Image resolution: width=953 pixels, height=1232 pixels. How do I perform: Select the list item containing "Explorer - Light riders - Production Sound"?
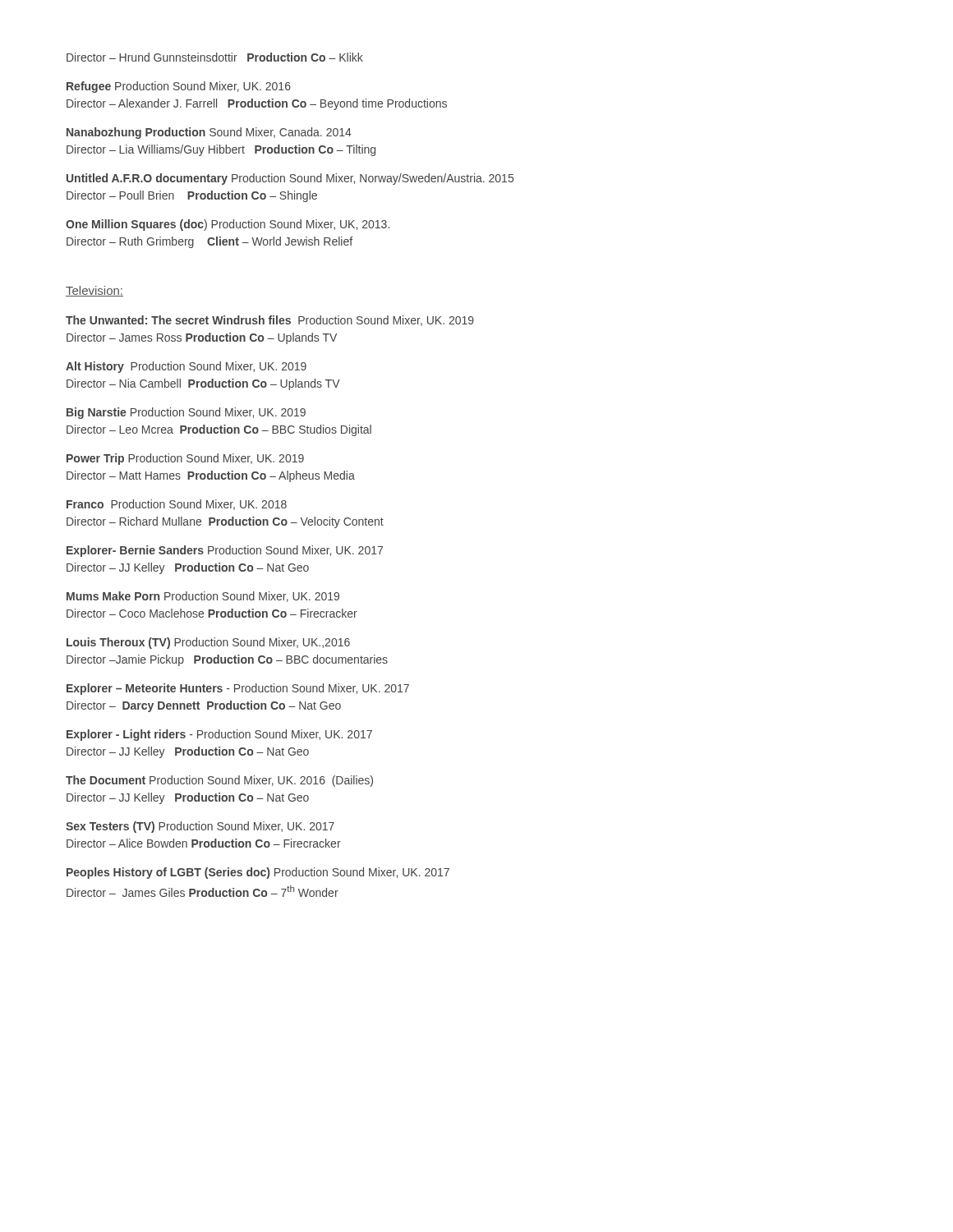[x=219, y=735]
